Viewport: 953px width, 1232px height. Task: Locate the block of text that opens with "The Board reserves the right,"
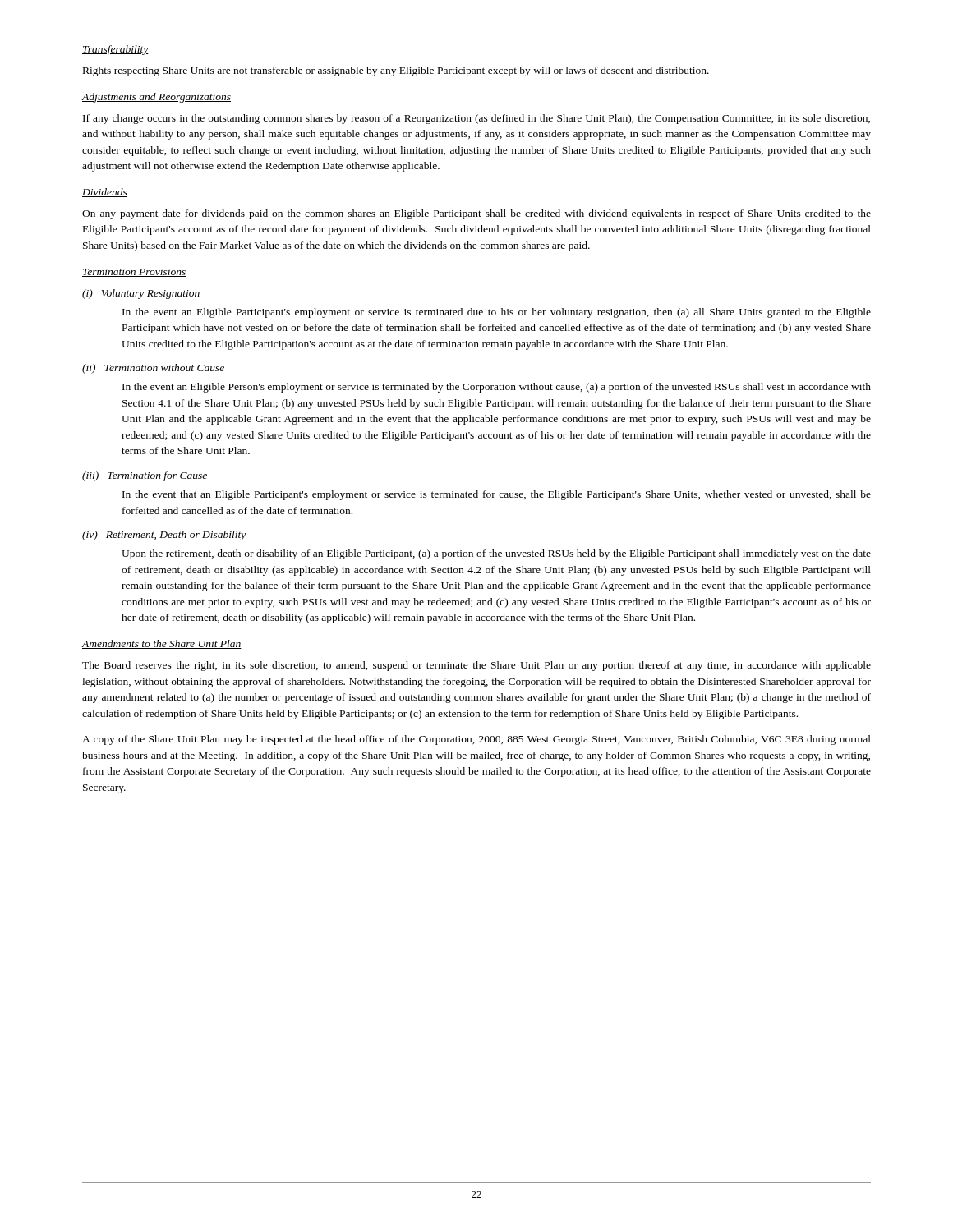[476, 689]
